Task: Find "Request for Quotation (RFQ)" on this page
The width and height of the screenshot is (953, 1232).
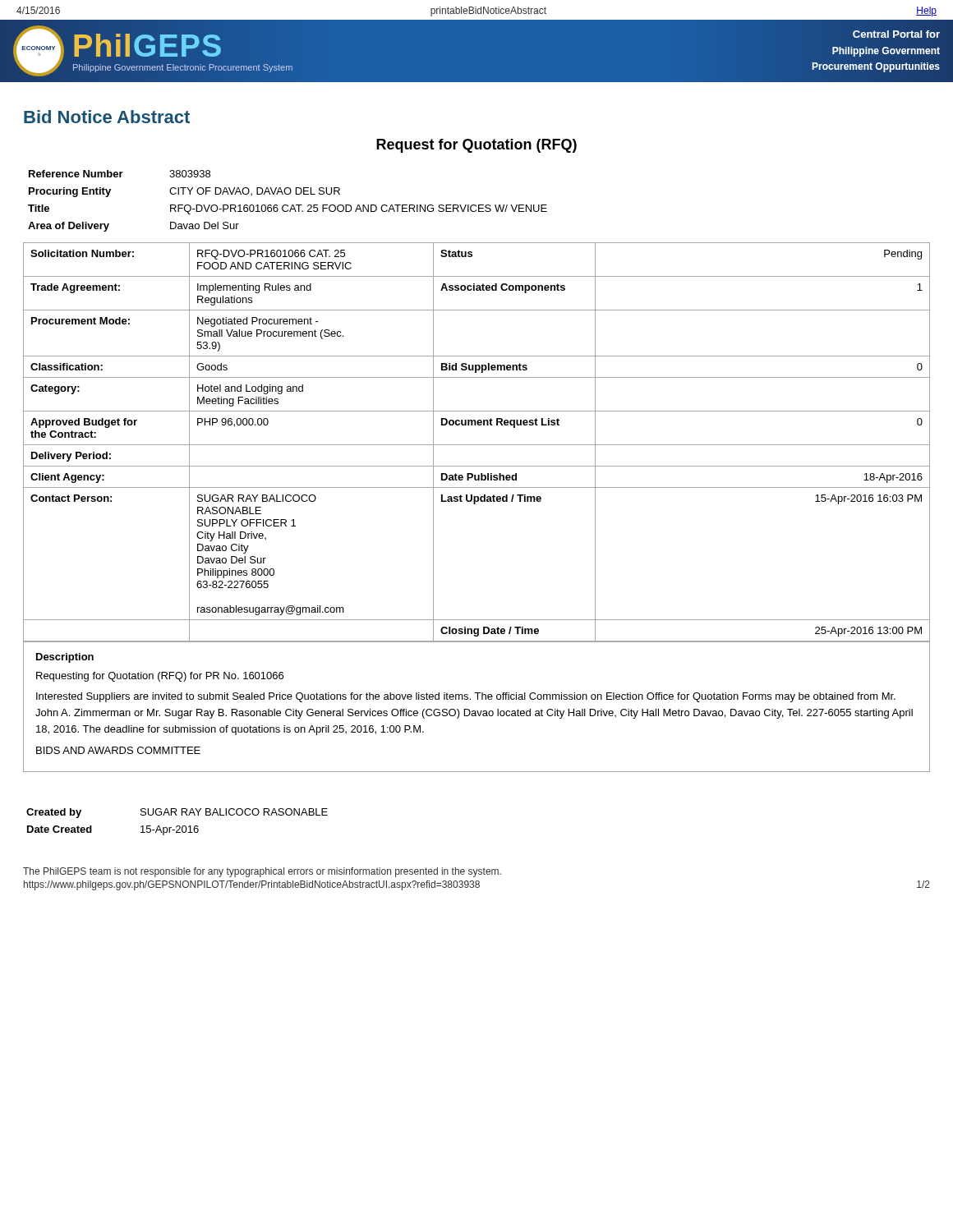Action: point(476,145)
